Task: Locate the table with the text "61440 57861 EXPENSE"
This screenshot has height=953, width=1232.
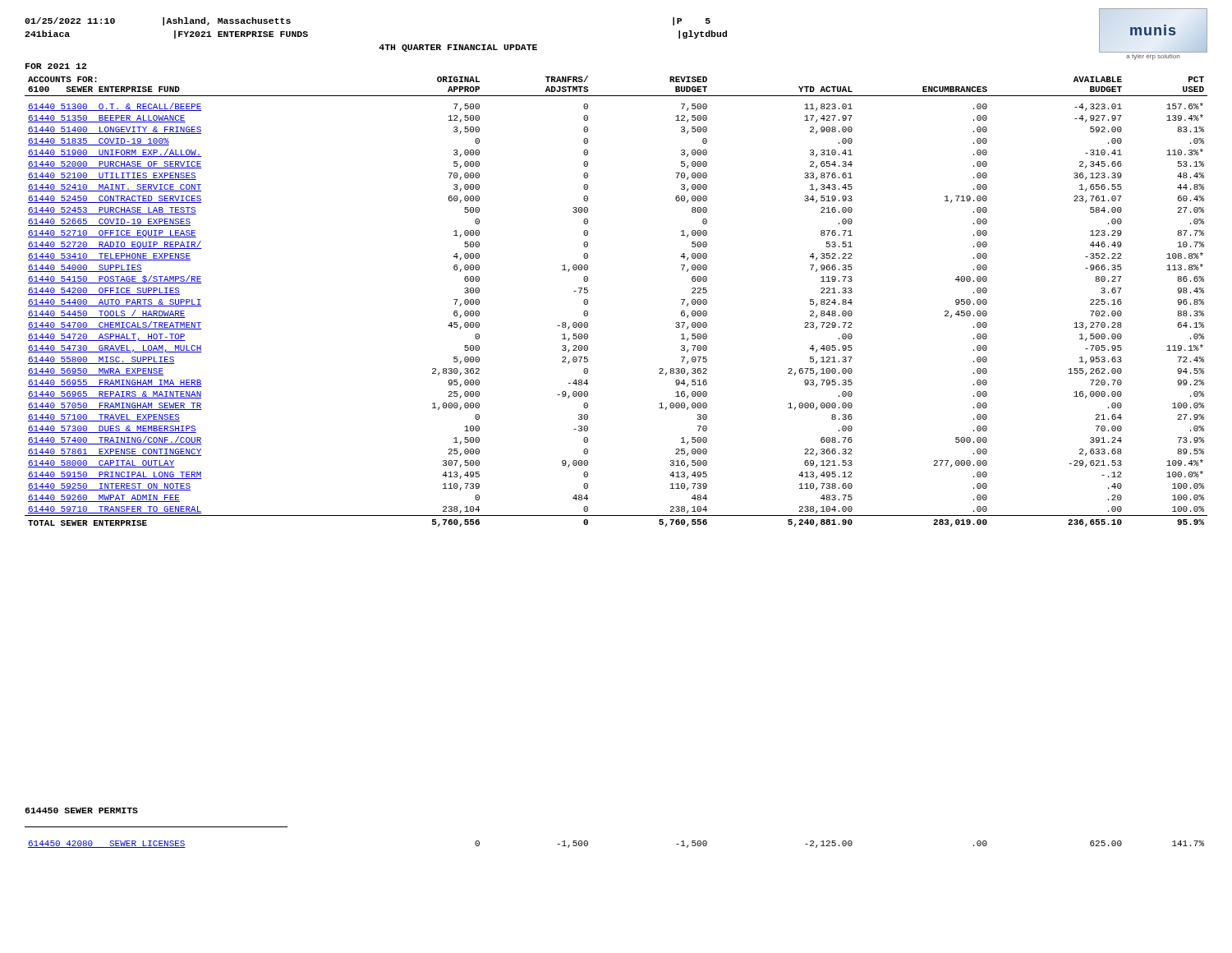Action: point(616,302)
